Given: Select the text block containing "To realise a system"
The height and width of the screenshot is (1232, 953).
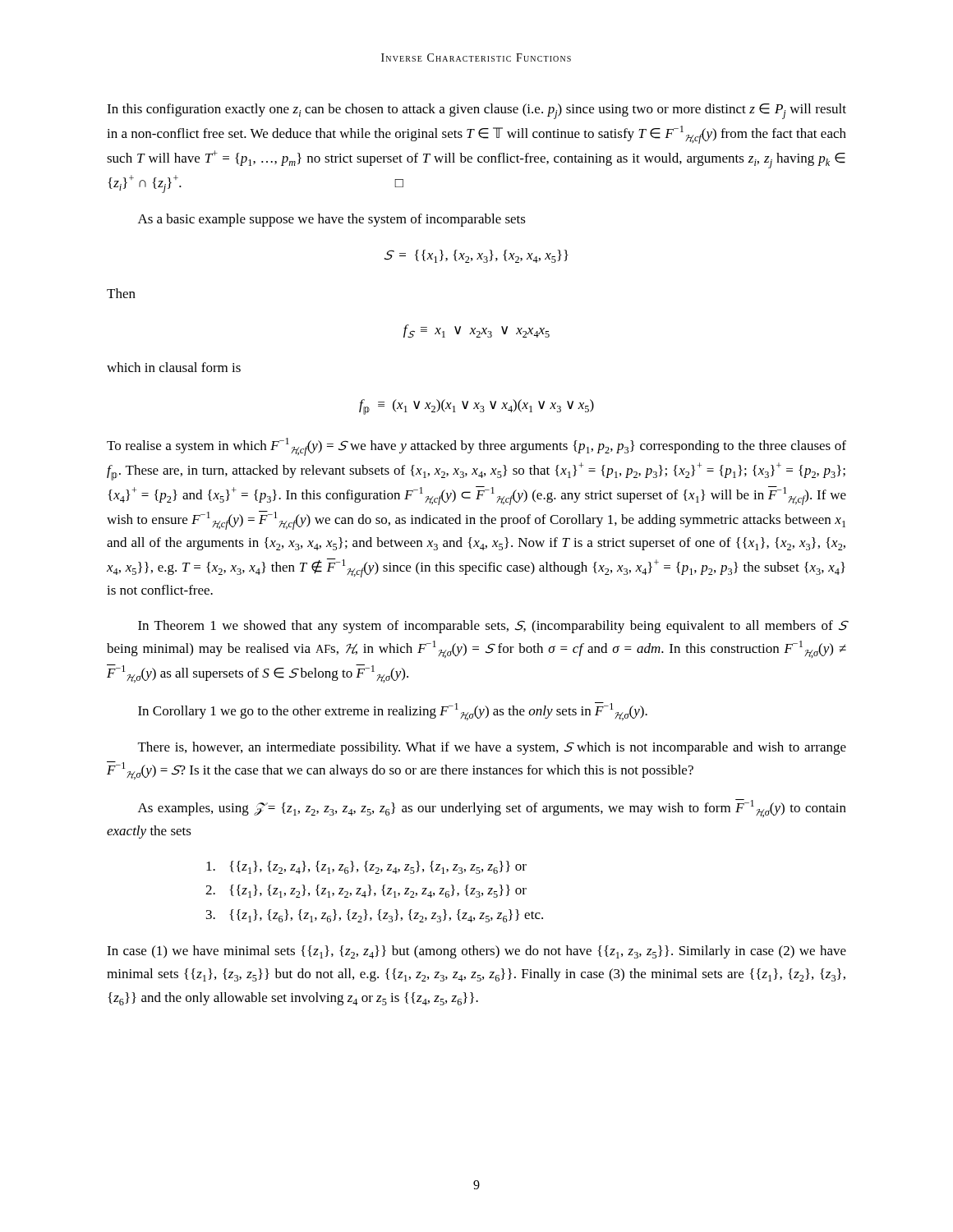Looking at the screenshot, I should tap(476, 517).
